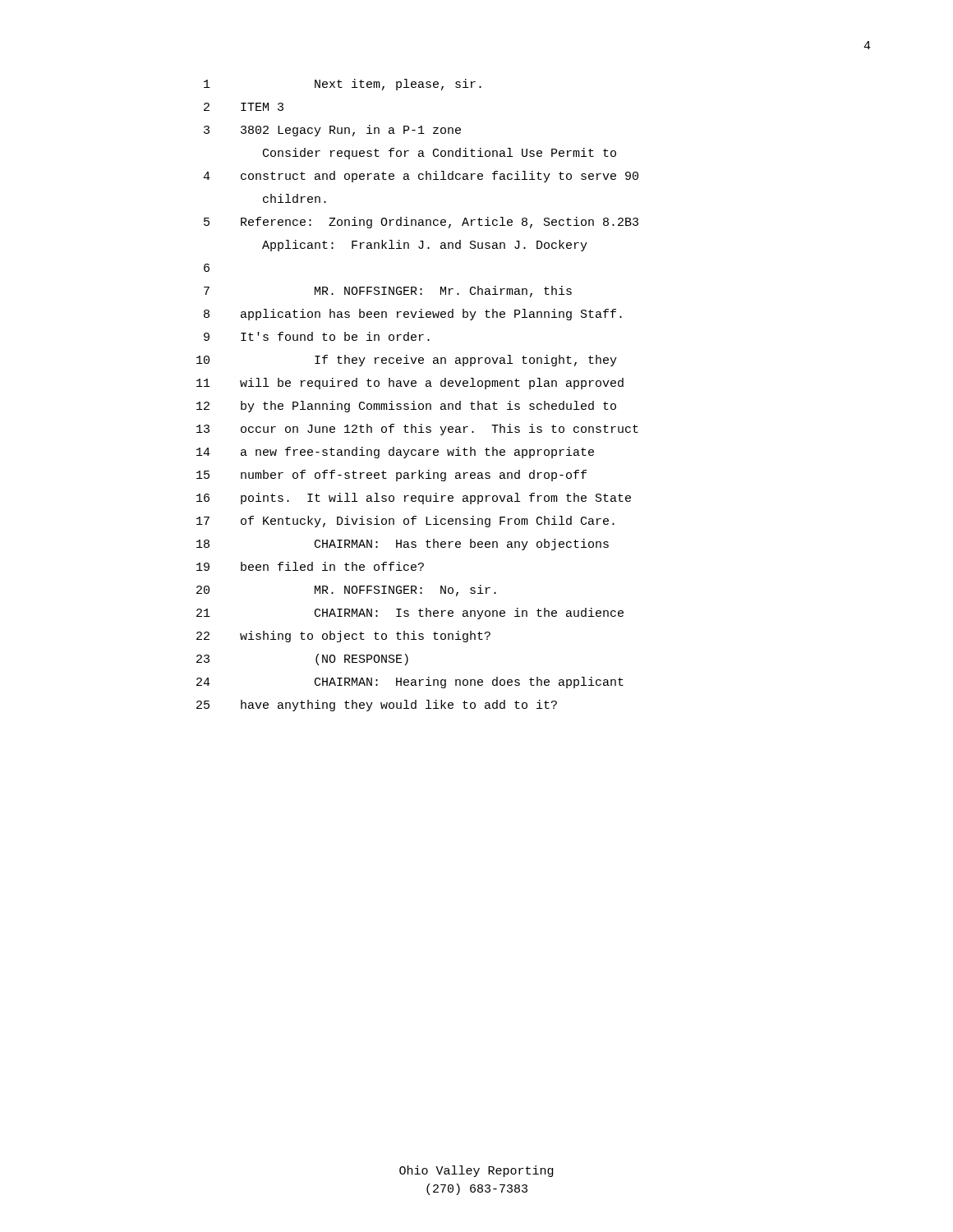This screenshot has height=1232, width=953.
Task: Click on the list item containing "15 number of off-street parking areas"
Action: click(526, 476)
